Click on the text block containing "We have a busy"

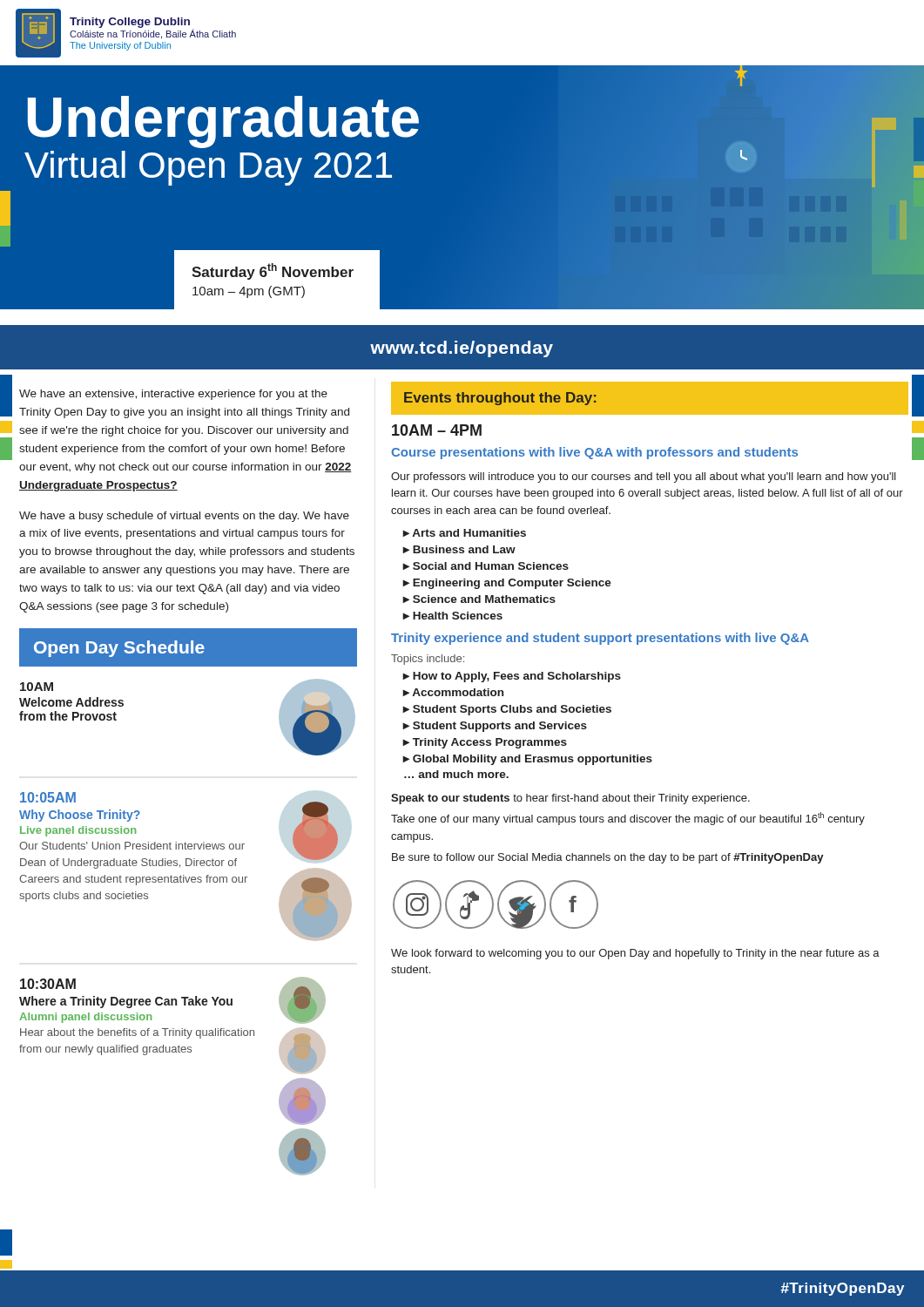[187, 561]
